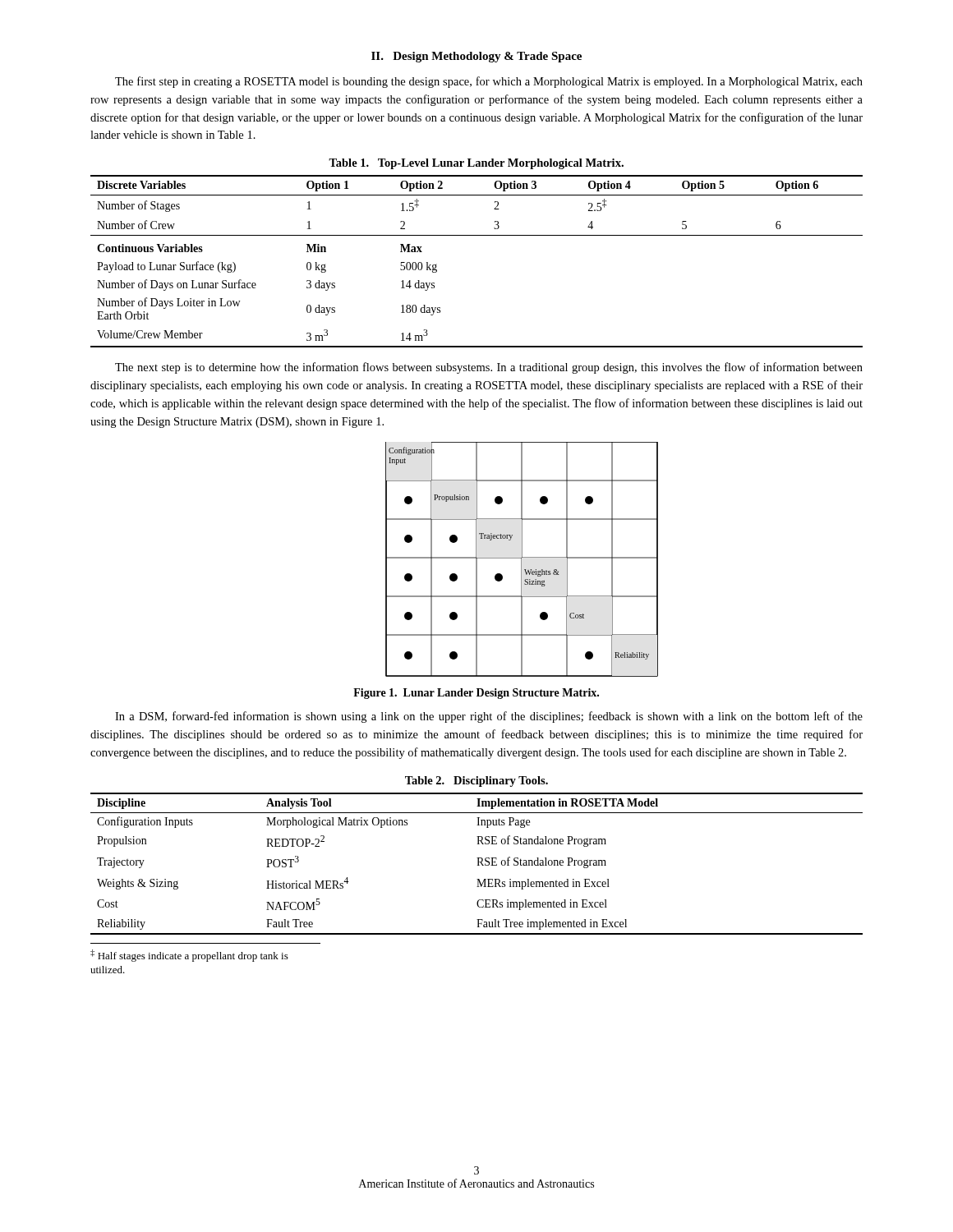953x1232 pixels.
Task: Find a section header
Action: coord(476,56)
